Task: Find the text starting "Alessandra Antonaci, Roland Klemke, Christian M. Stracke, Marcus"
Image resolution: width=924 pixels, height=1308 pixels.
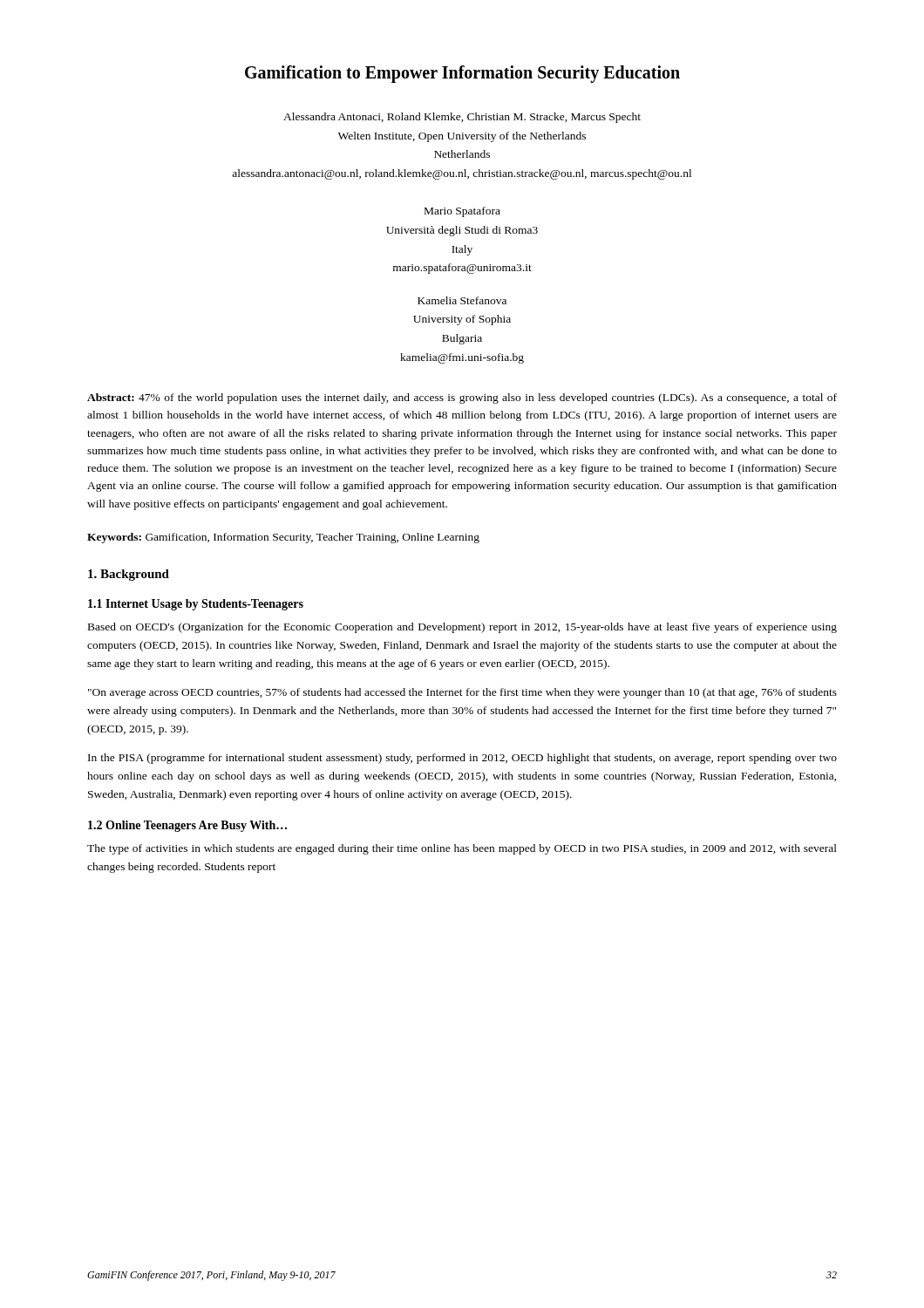Action: pyautogui.click(x=462, y=145)
